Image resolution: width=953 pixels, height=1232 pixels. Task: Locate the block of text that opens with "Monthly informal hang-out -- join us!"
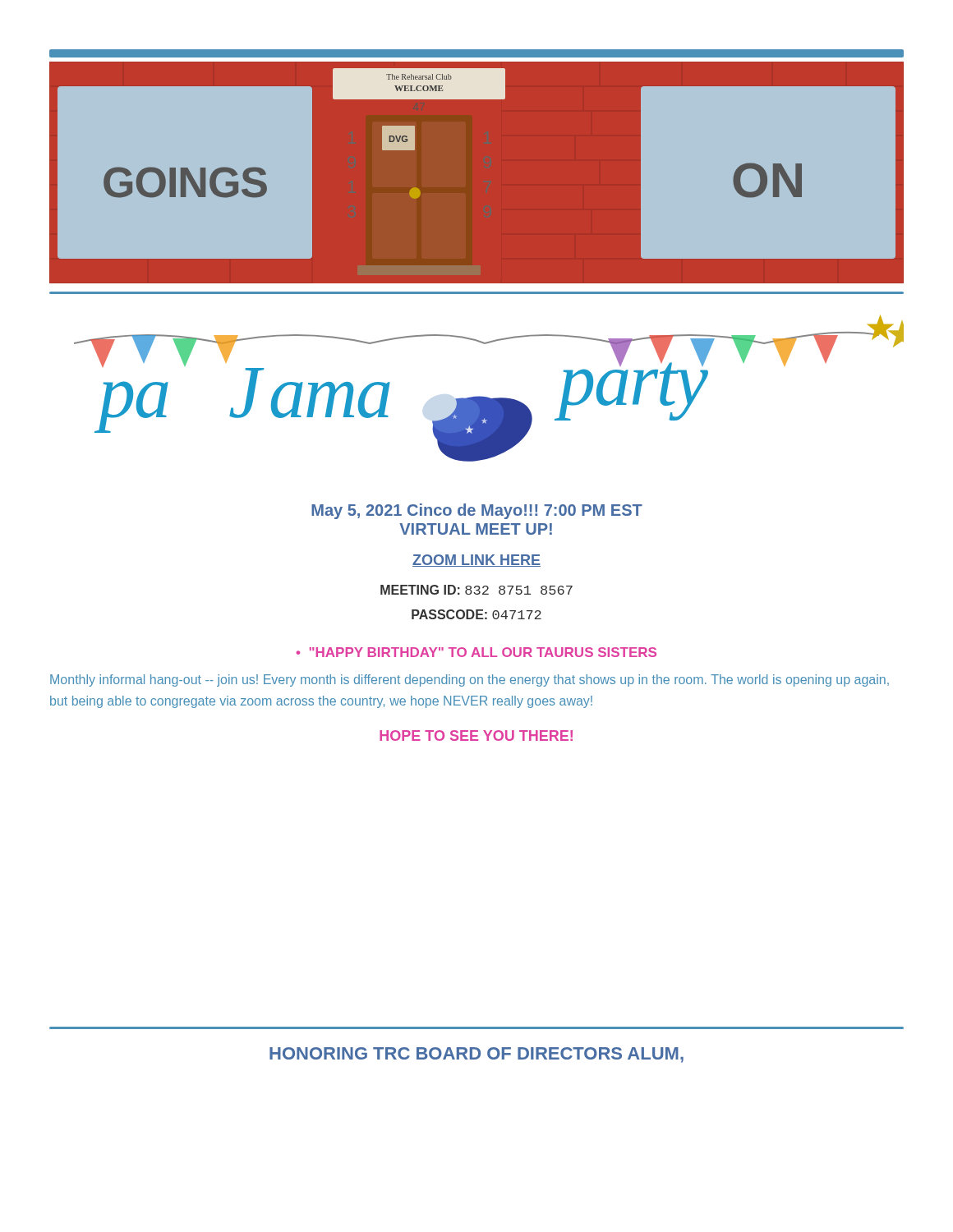[x=470, y=690]
